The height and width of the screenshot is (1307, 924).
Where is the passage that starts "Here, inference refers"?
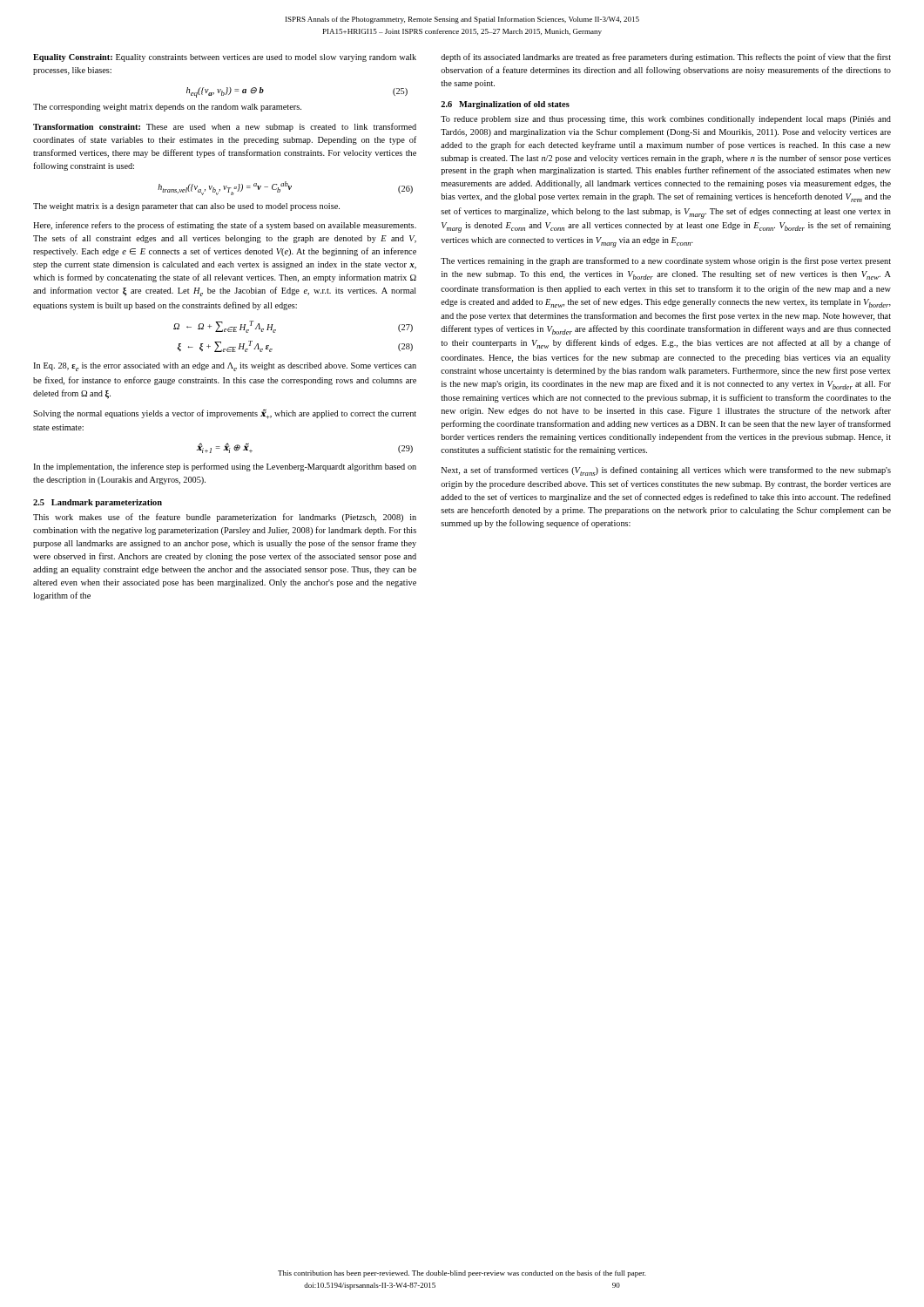(225, 265)
